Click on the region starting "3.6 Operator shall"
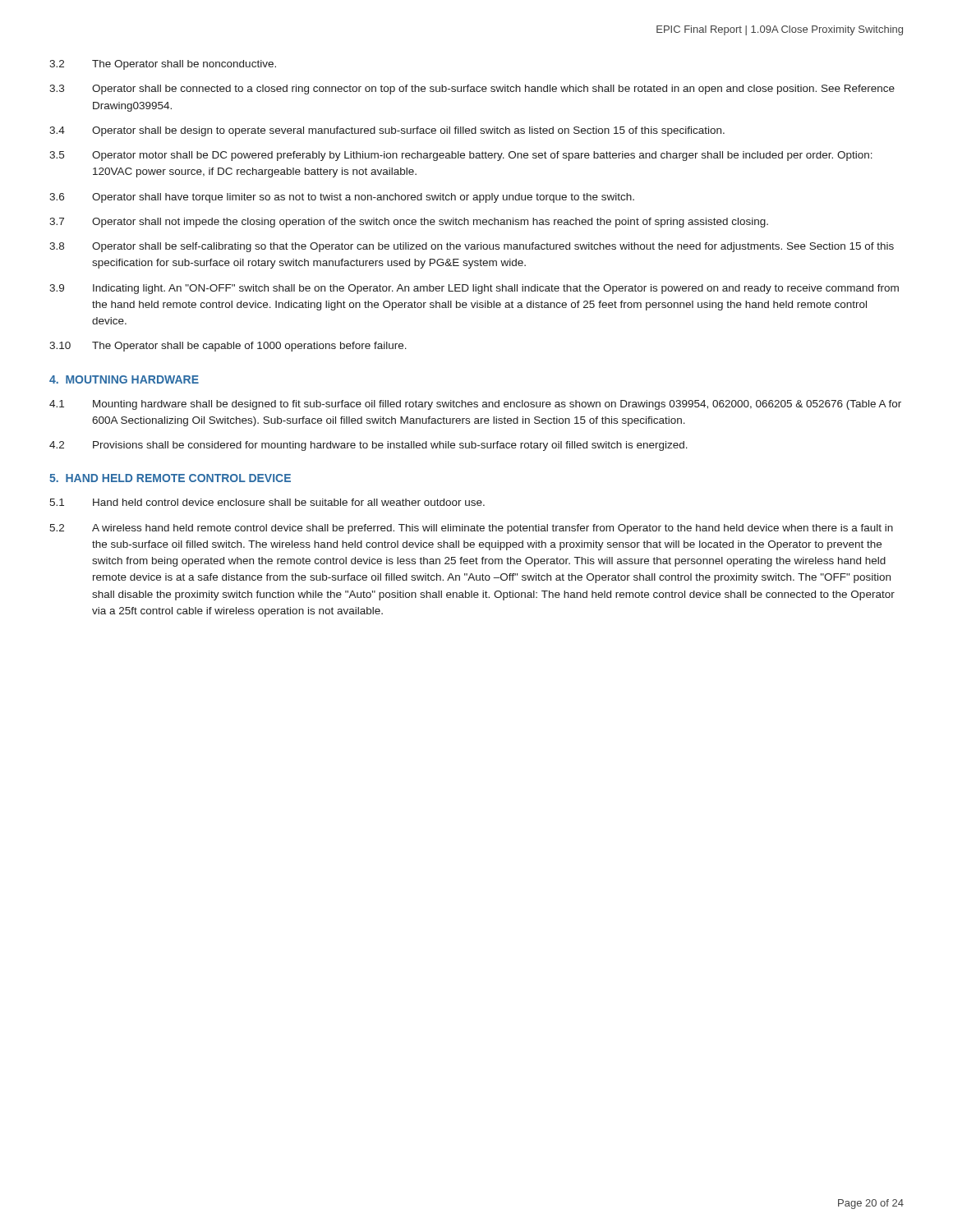Viewport: 953px width, 1232px height. click(476, 197)
